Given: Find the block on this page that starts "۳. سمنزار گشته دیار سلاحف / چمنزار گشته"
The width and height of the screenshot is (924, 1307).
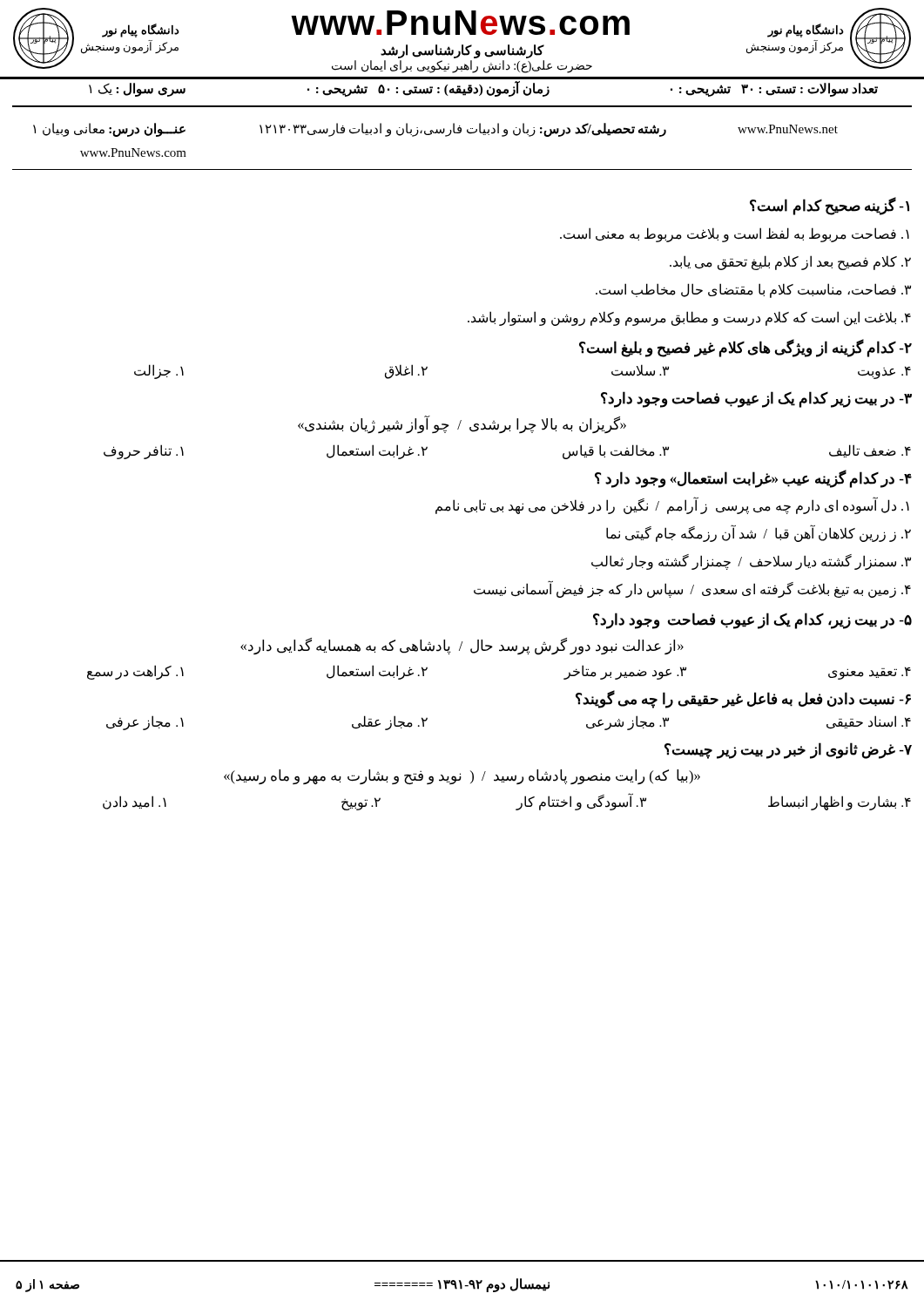Looking at the screenshot, I should 751,561.
